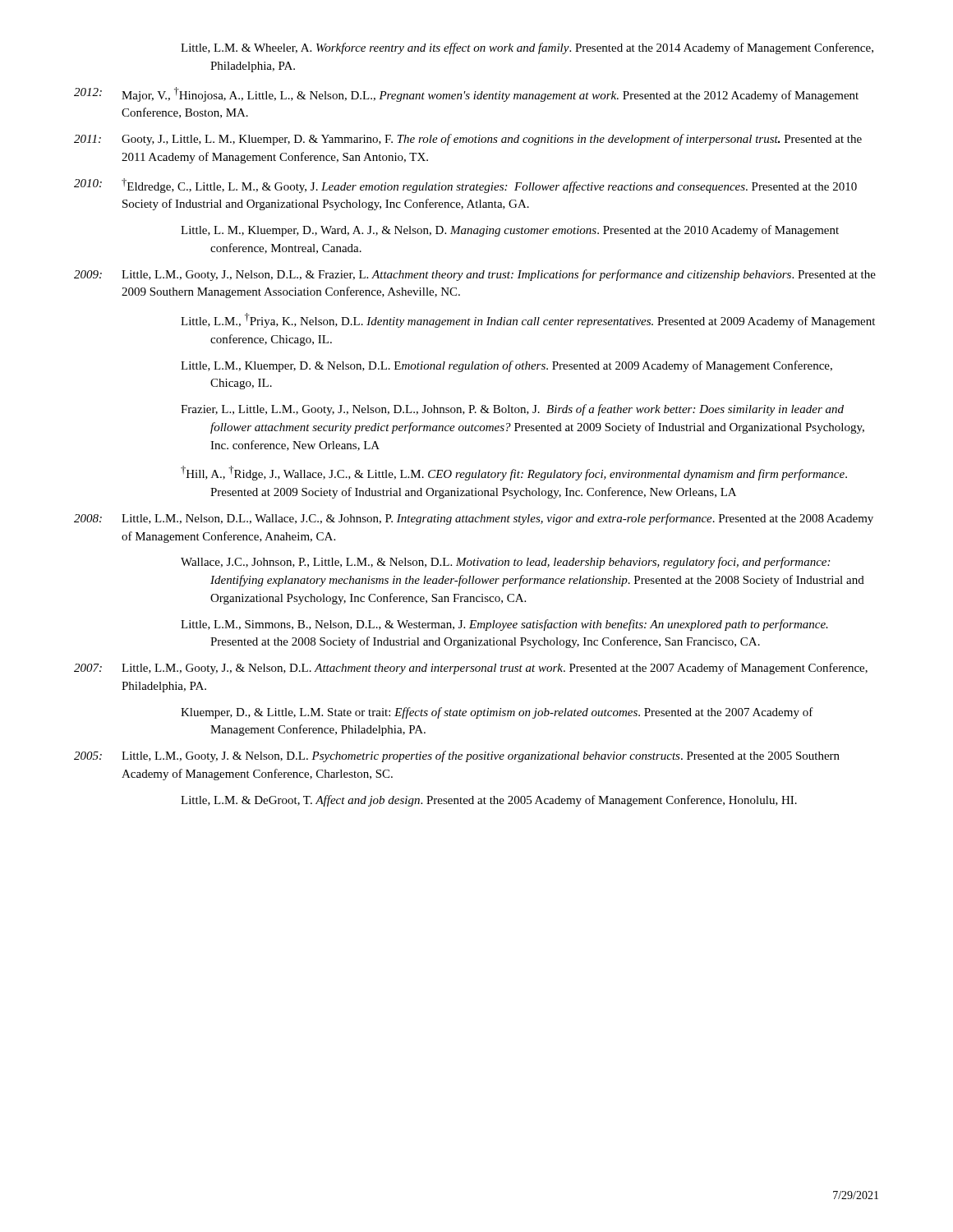Click on the text block starting "2009: Little, L.M.,"
Image resolution: width=953 pixels, height=1232 pixels.
point(476,284)
